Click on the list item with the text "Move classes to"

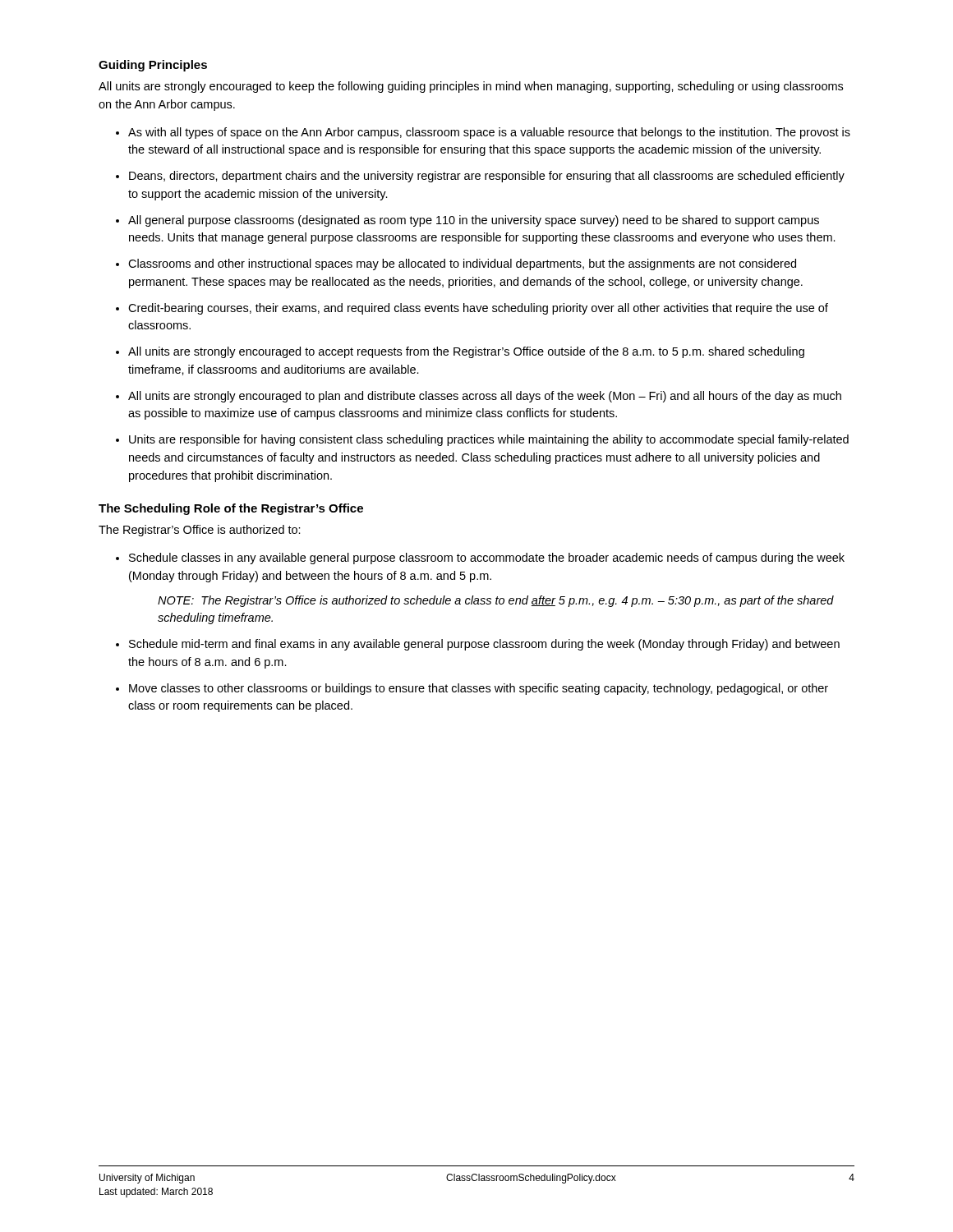pos(478,697)
